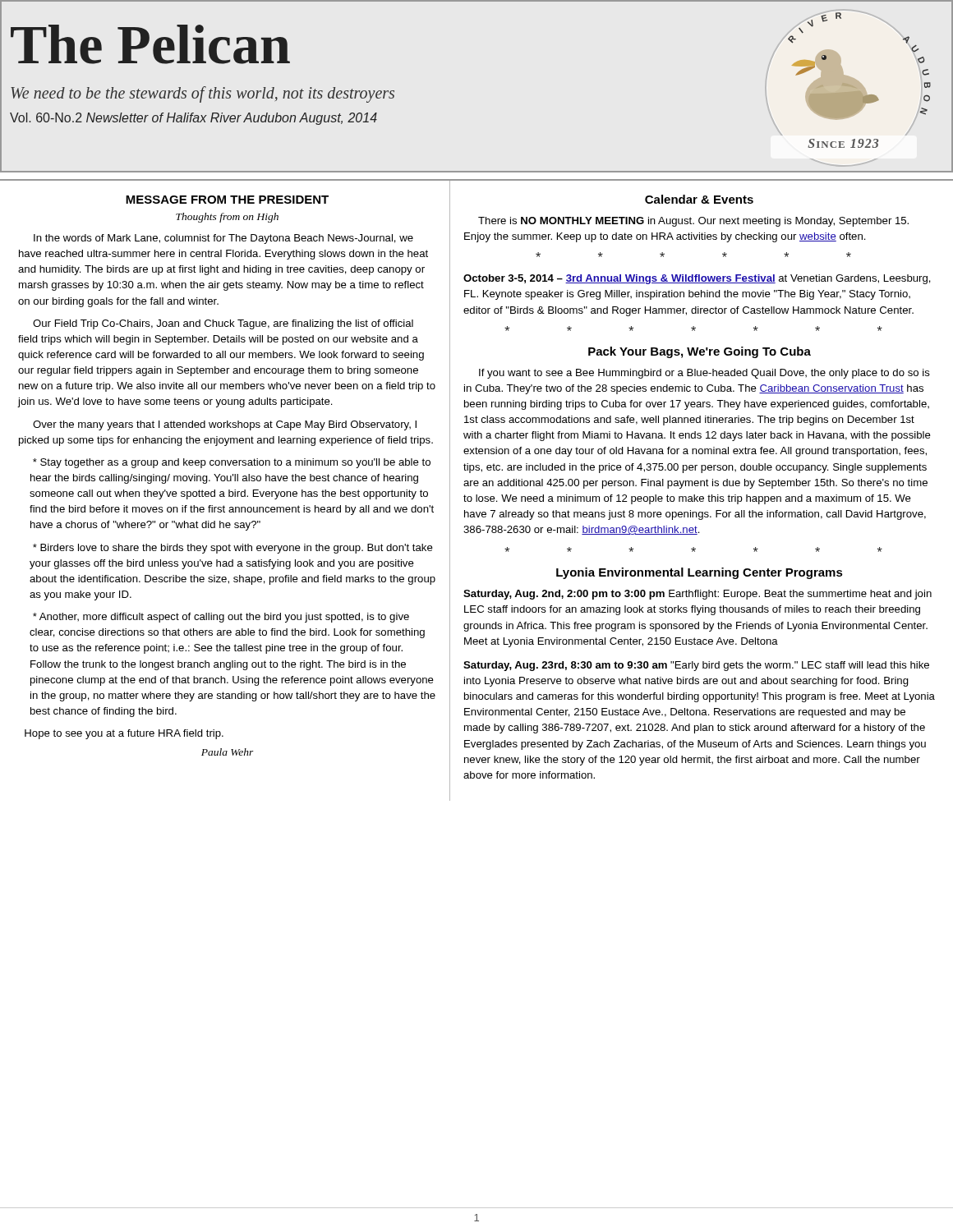Locate the text block with the text "Saturday, Aug. 23rd, 8:30 am to 9:30"
Screen dimensions: 1232x953
coord(699,720)
